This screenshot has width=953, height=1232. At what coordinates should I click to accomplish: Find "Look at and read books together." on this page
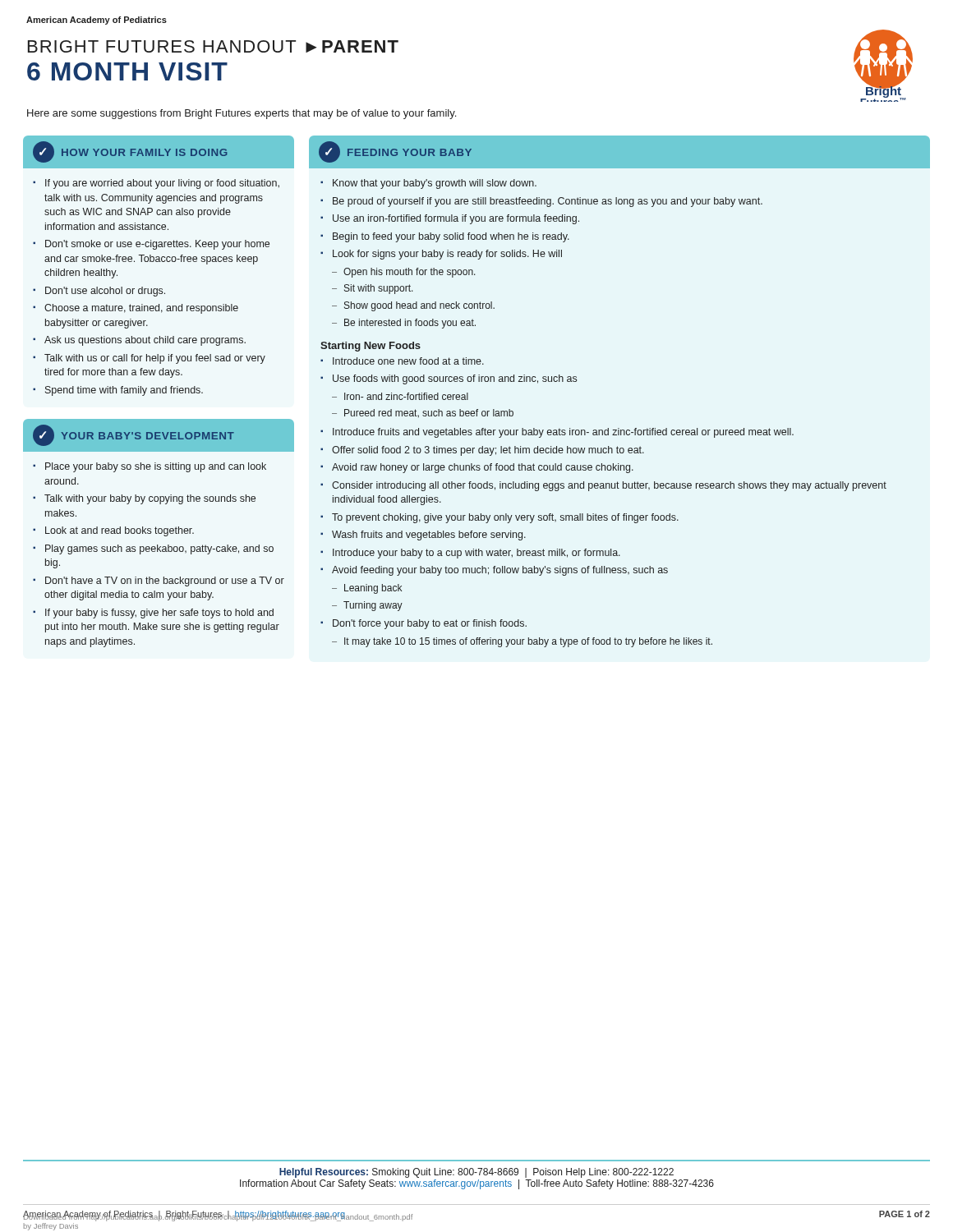click(x=119, y=531)
